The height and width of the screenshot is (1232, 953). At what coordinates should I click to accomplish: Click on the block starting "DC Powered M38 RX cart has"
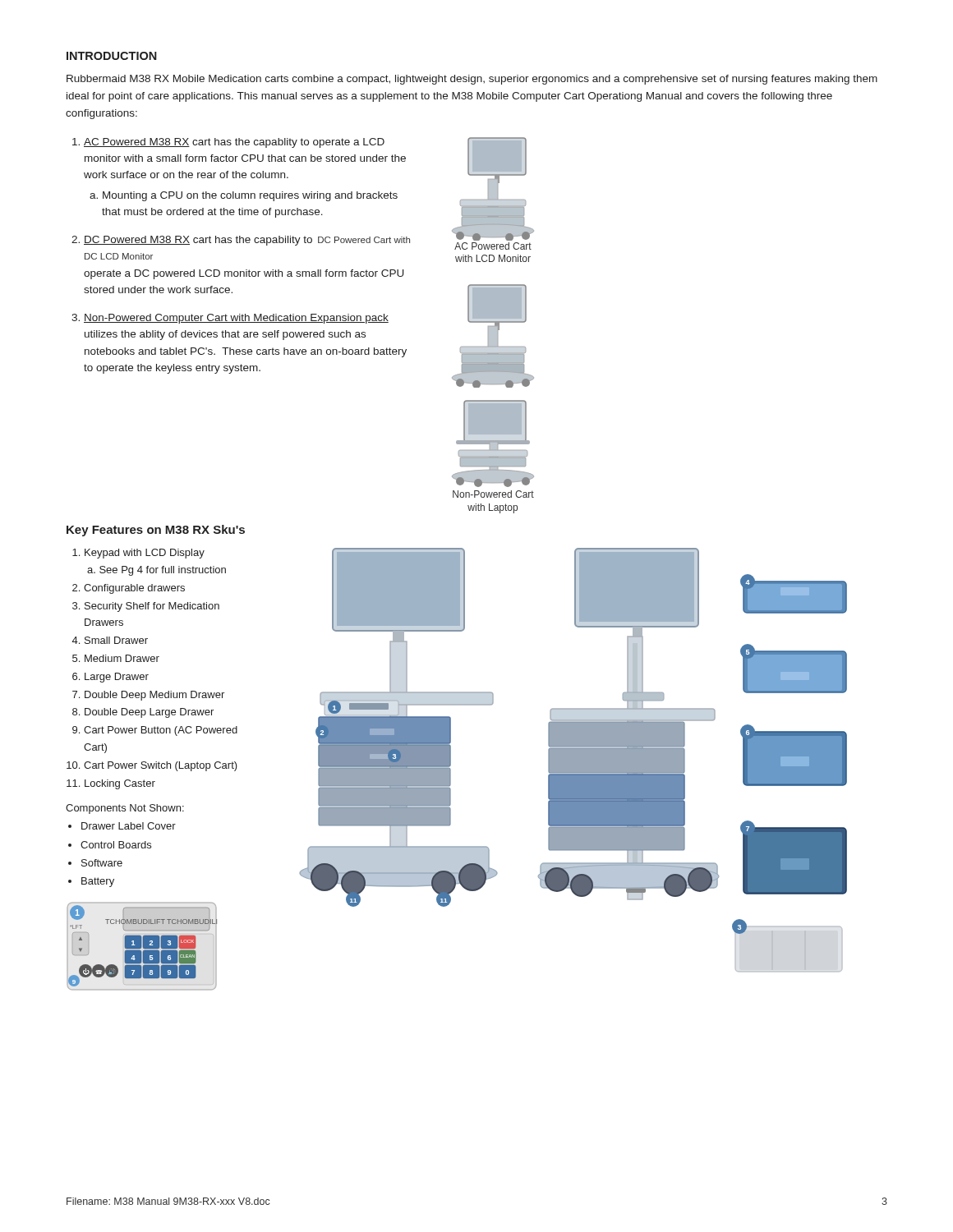pos(247,264)
